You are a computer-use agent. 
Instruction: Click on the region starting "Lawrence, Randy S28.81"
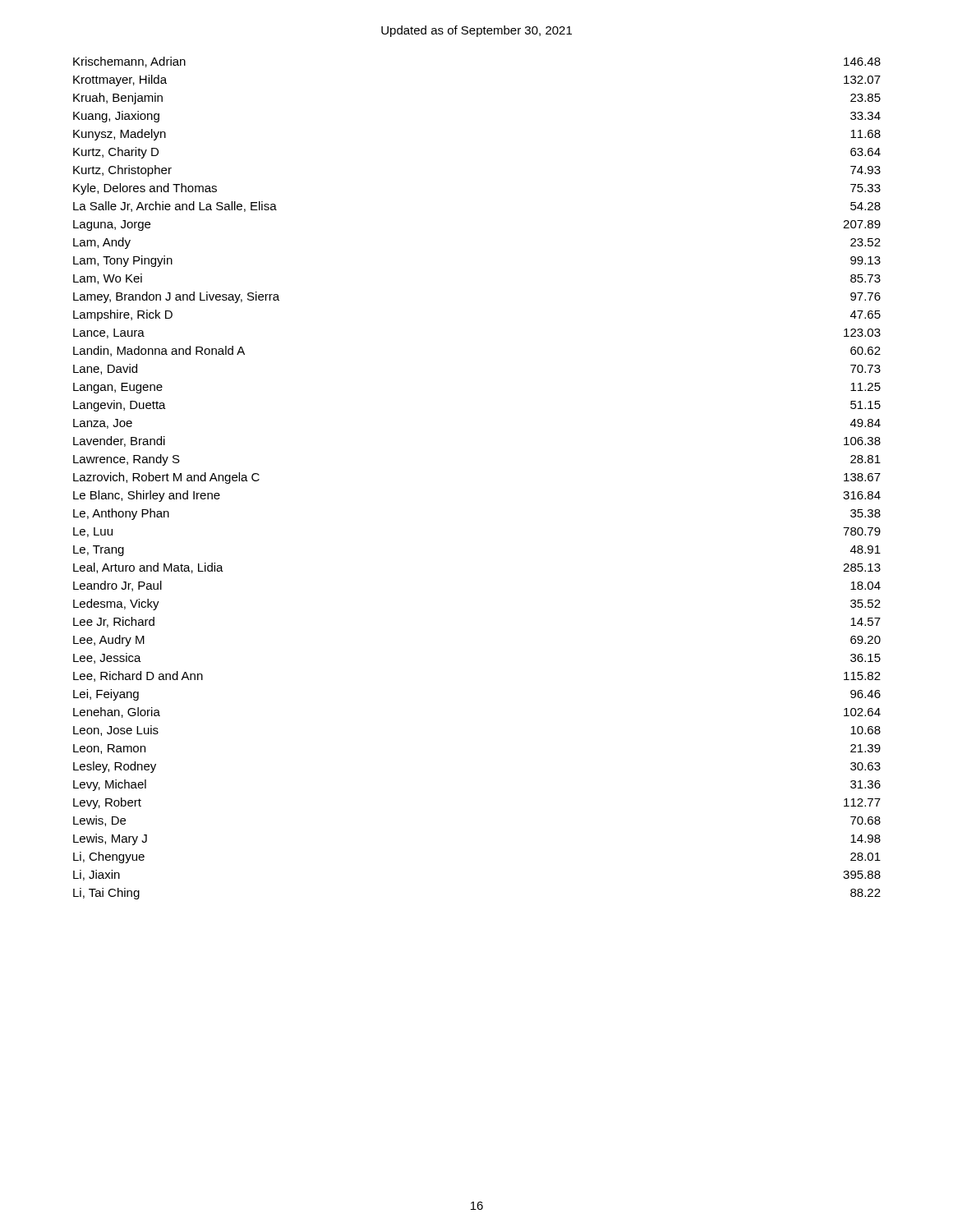pyautogui.click(x=122, y=460)
